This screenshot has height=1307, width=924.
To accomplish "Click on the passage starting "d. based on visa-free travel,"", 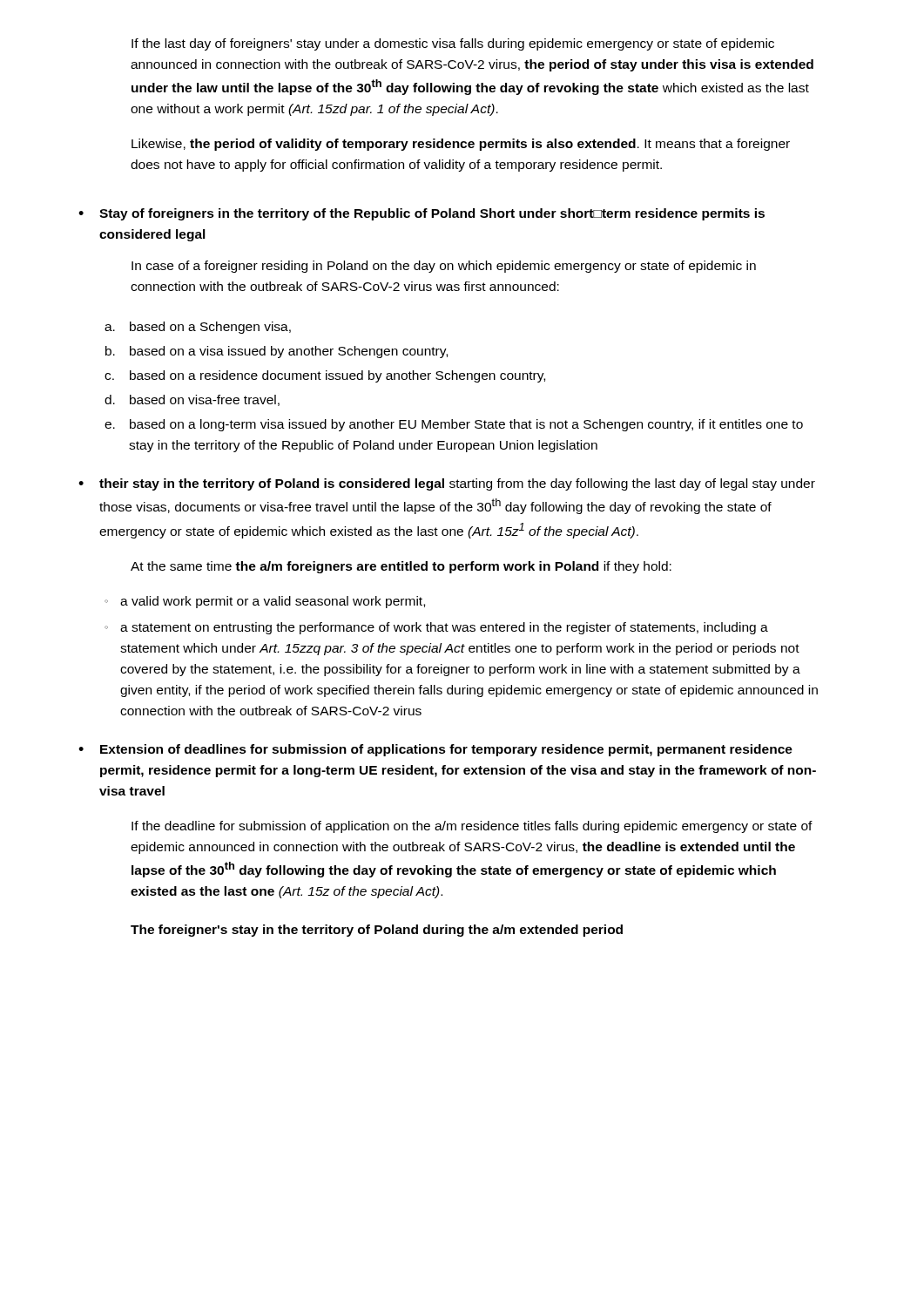I will pos(192,400).
